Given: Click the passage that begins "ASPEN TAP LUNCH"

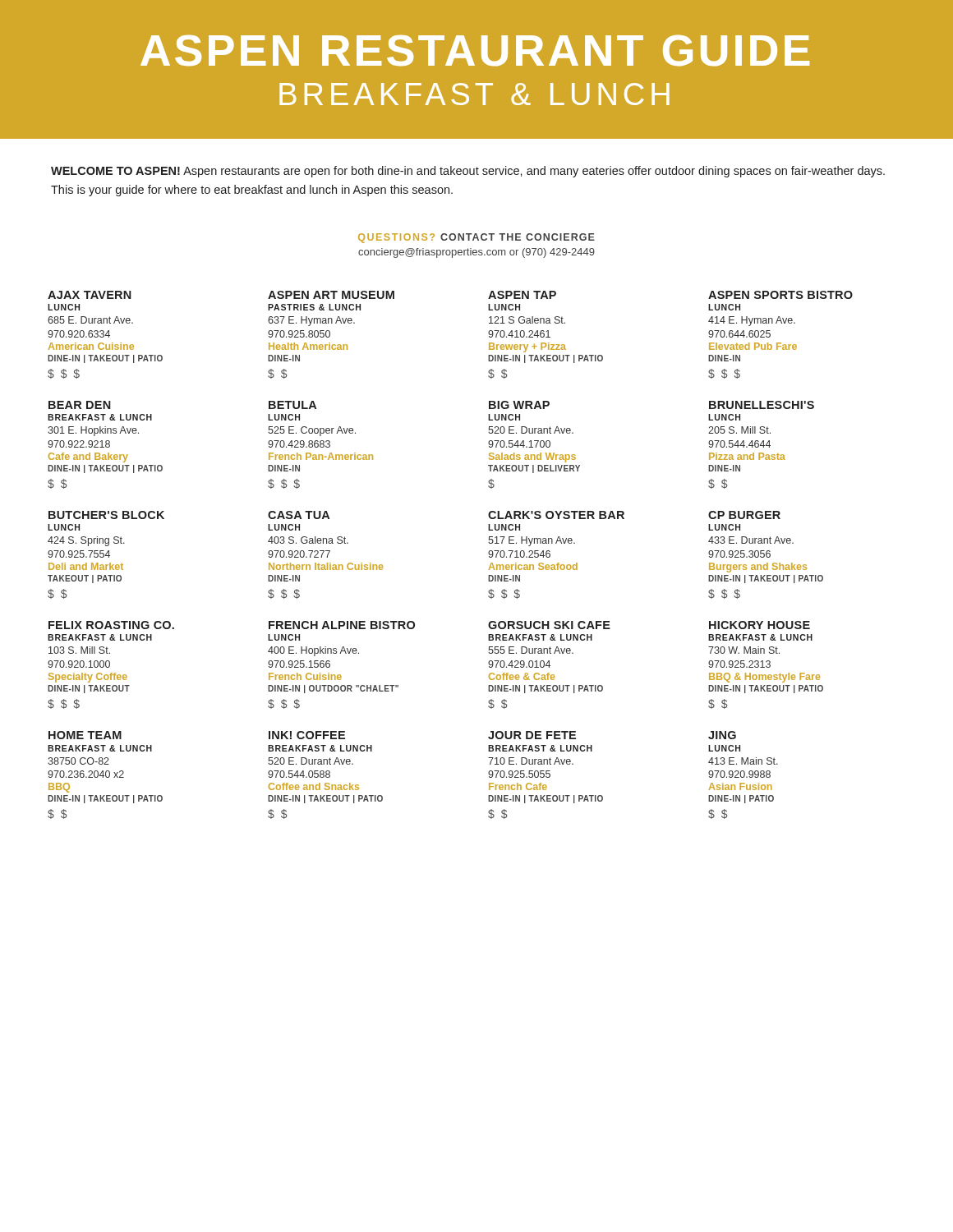Looking at the screenshot, I should tap(522, 295).
